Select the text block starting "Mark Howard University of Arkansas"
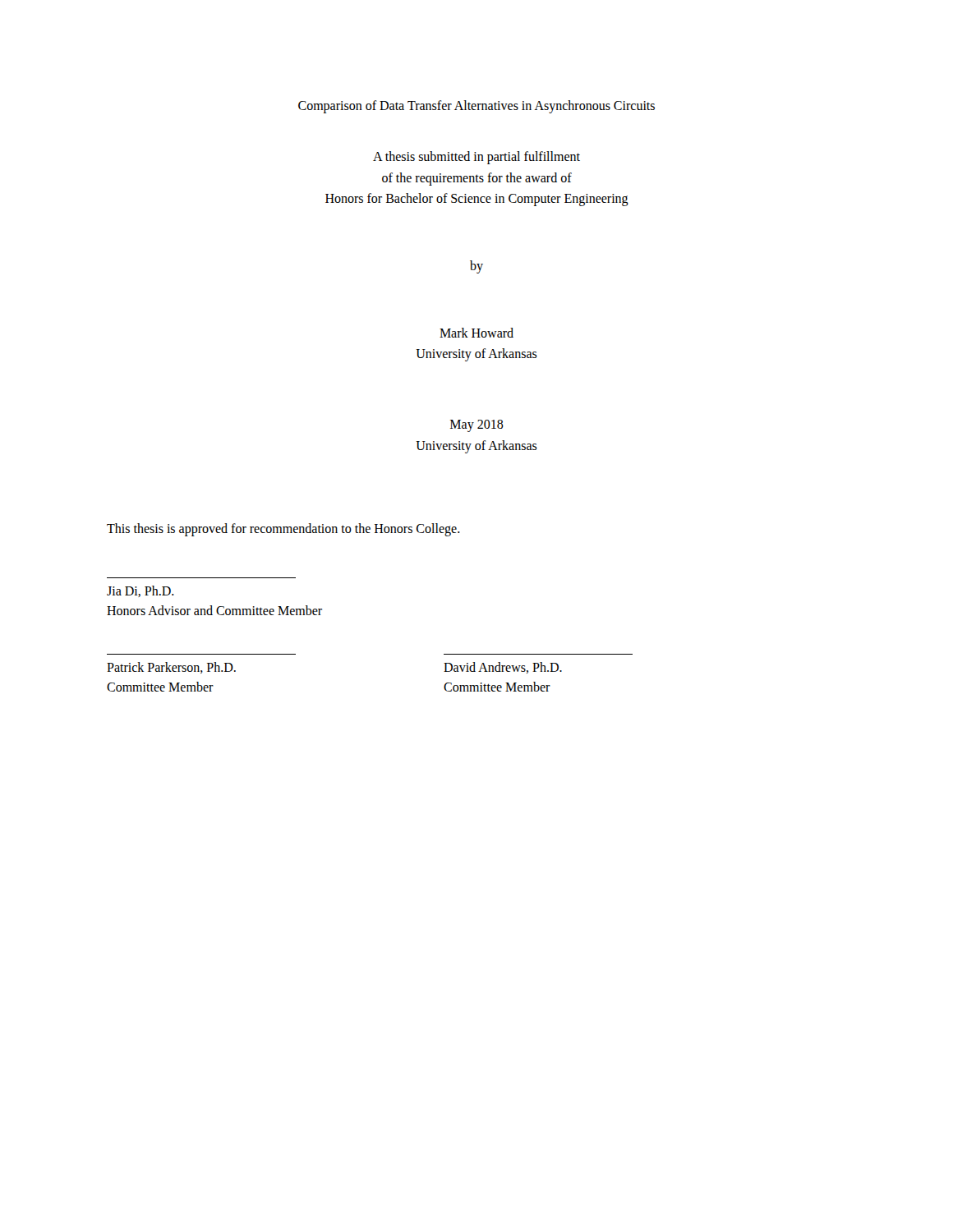953x1232 pixels. (x=476, y=343)
